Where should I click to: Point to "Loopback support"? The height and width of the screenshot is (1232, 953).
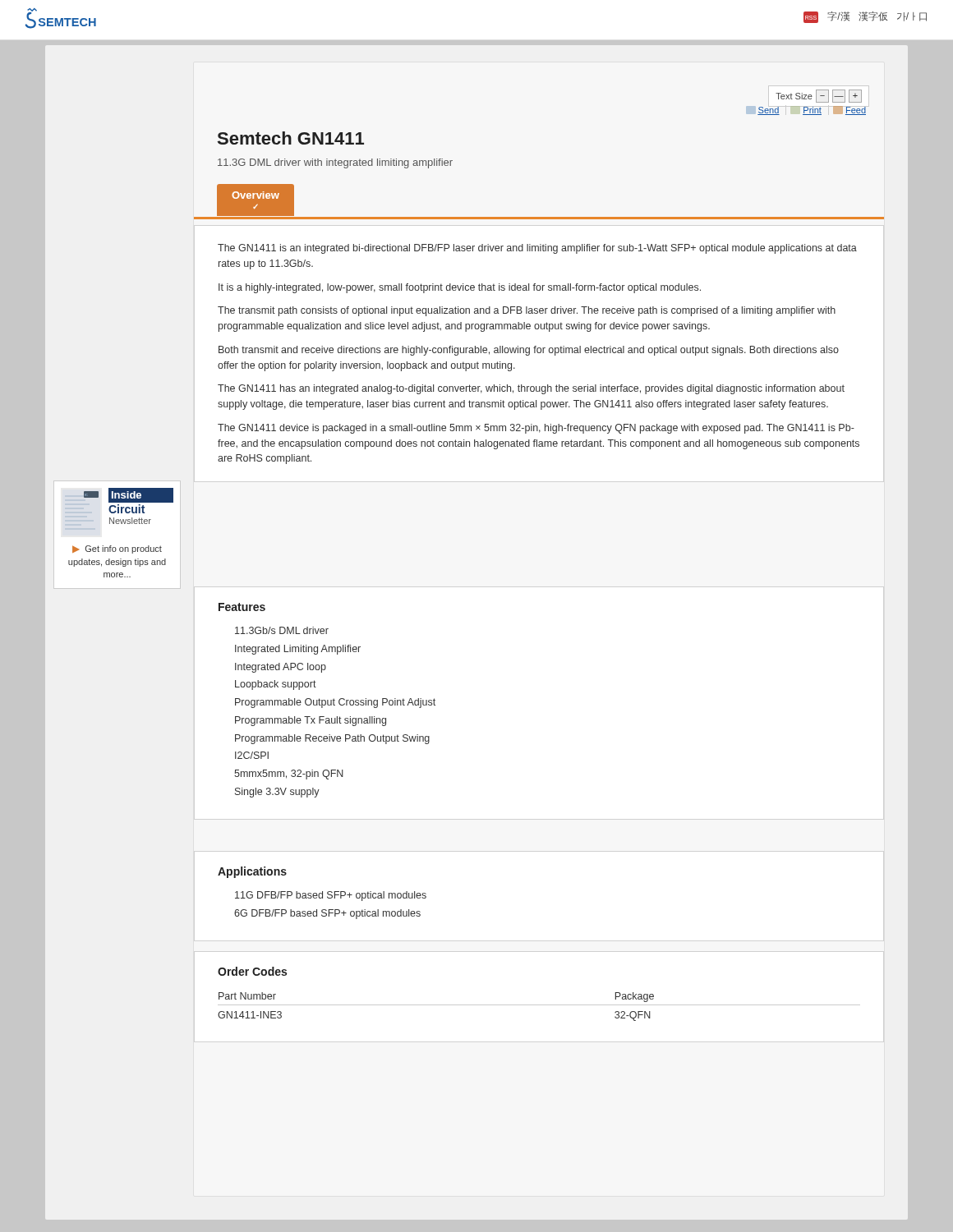pos(275,684)
